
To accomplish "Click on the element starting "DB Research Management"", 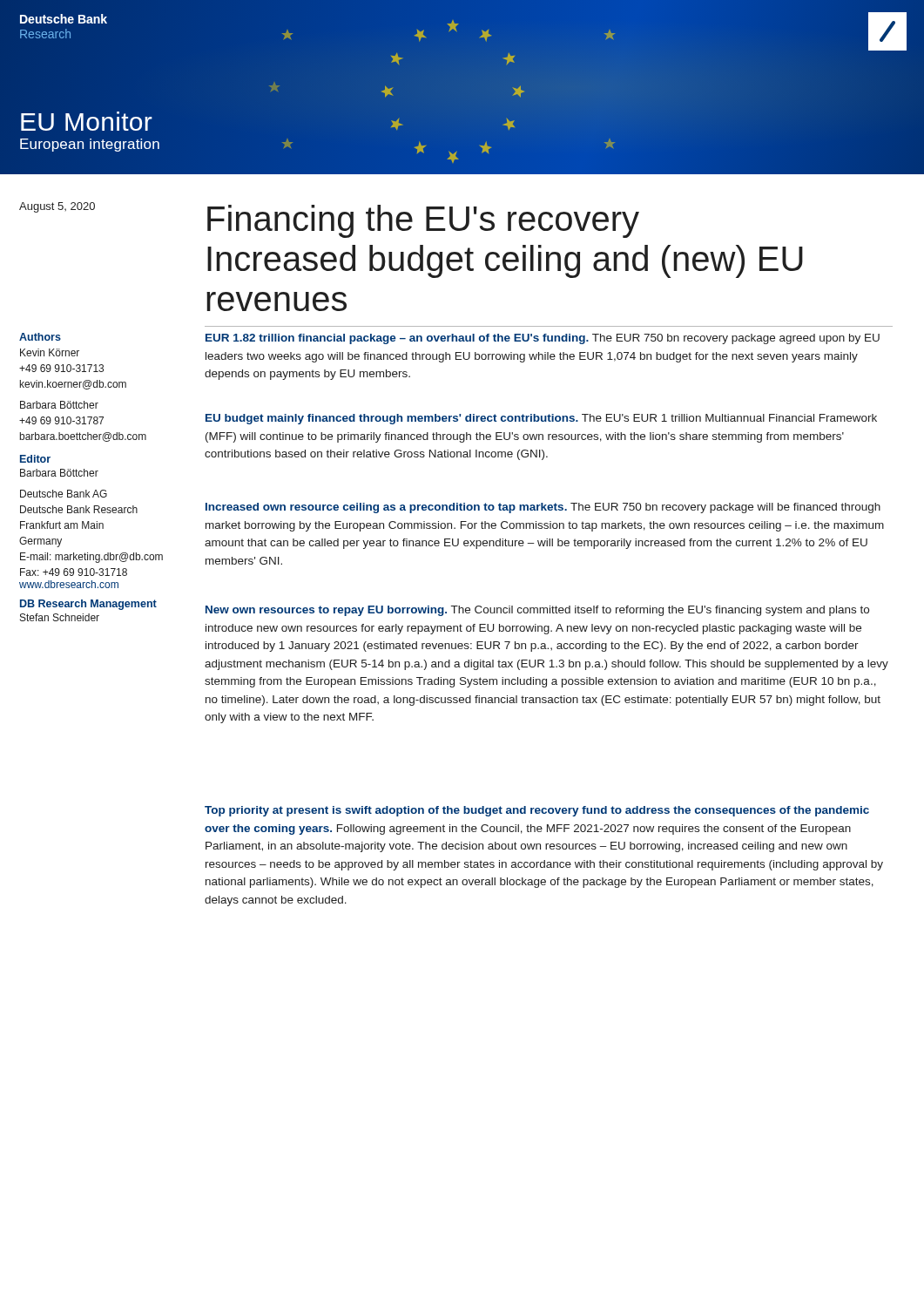I will point(102,604).
